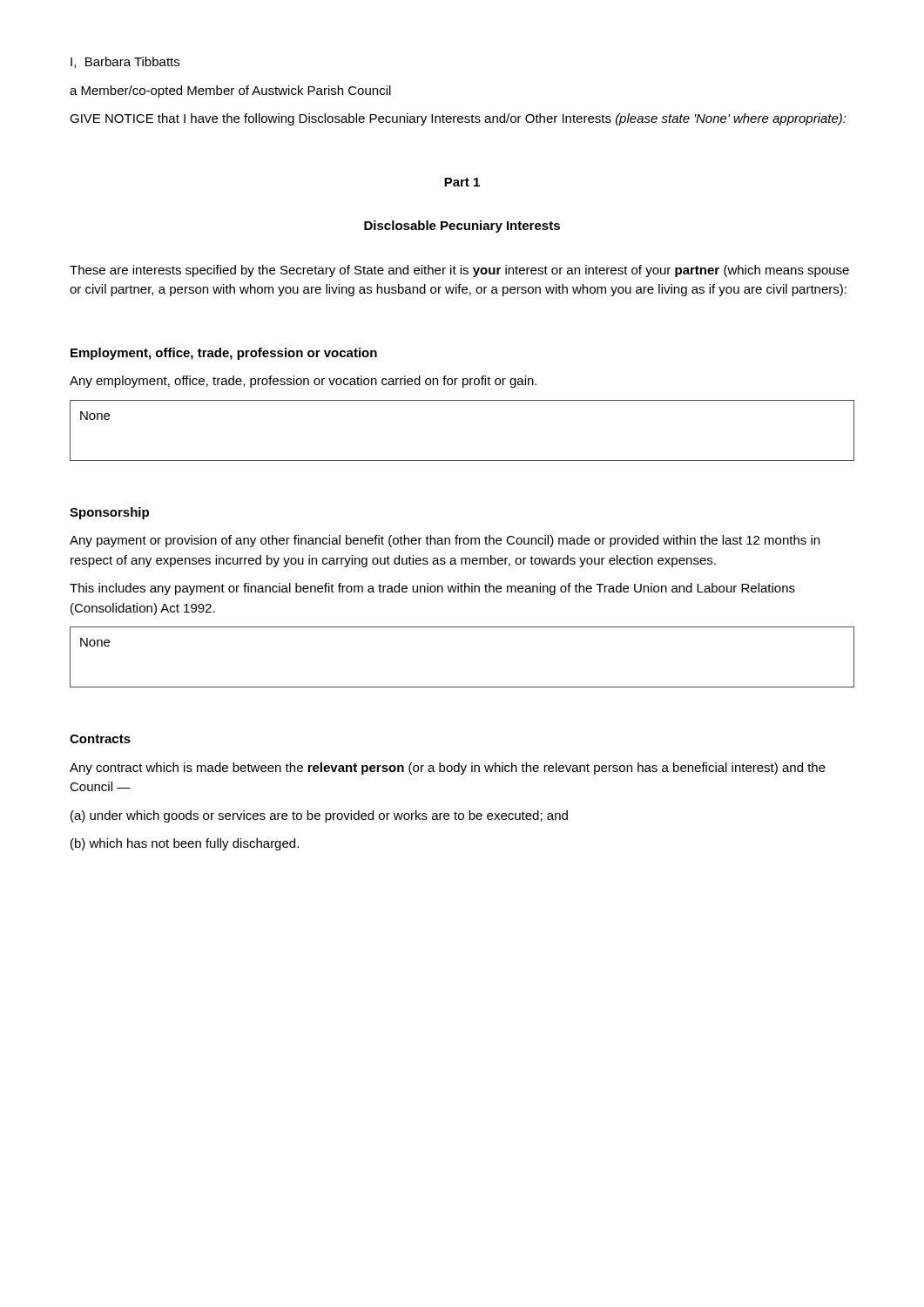The height and width of the screenshot is (1307, 924).
Task: Select the text starting "Any payment or provision"
Action: coord(445,550)
